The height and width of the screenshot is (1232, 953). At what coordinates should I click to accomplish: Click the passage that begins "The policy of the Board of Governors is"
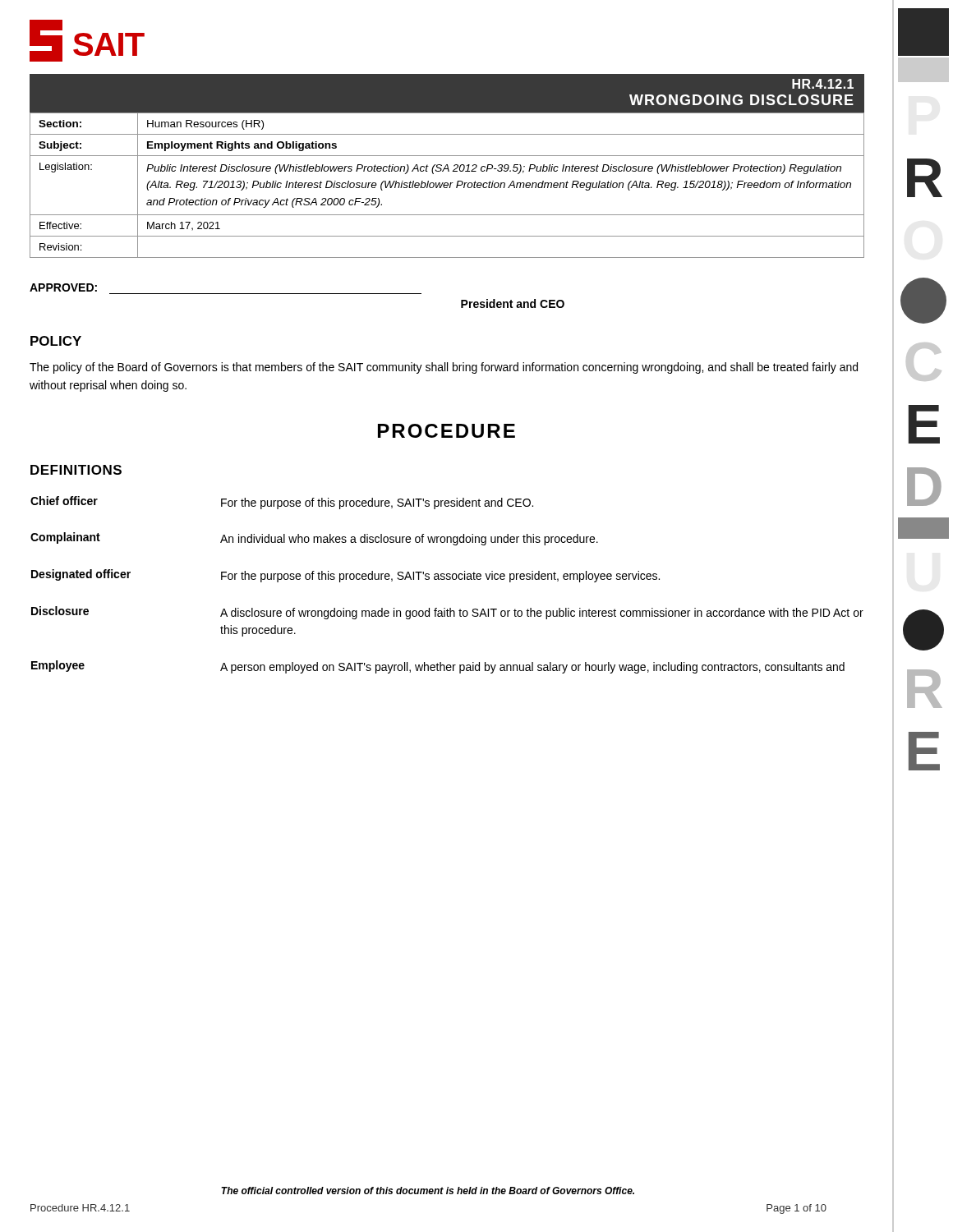[x=444, y=376]
